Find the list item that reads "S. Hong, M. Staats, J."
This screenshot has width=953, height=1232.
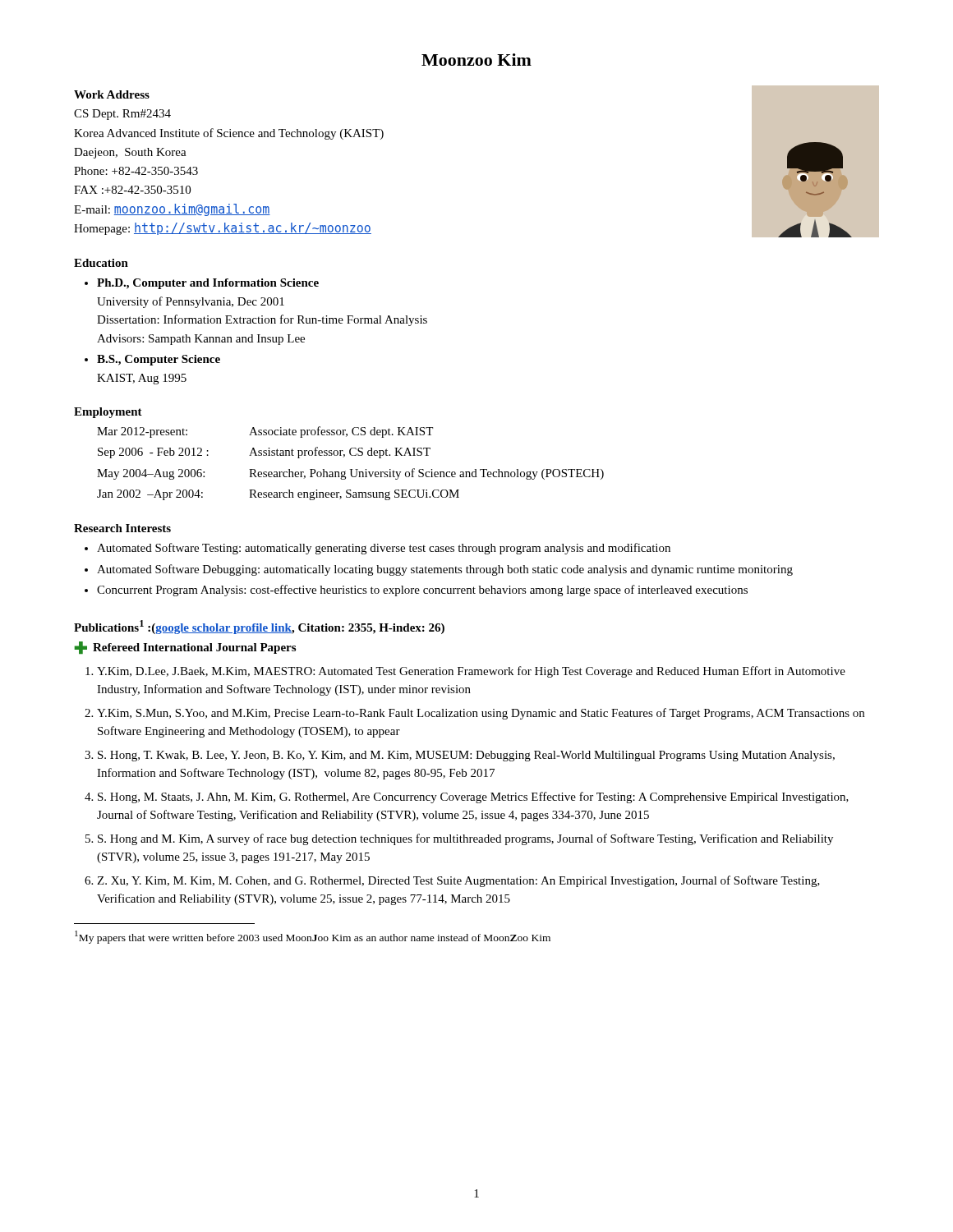[473, 806]
